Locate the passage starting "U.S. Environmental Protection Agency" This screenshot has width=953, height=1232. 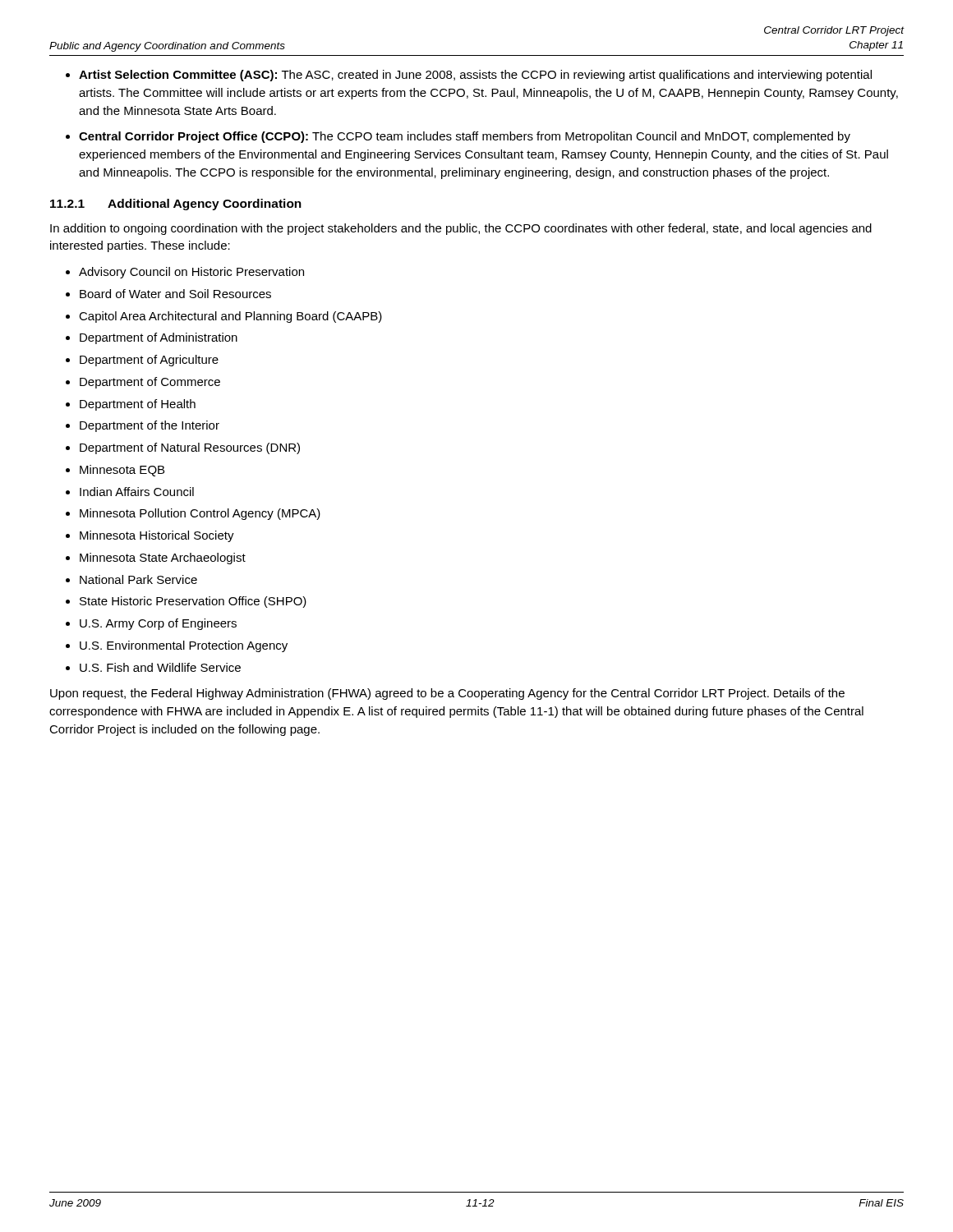(183, 645)
